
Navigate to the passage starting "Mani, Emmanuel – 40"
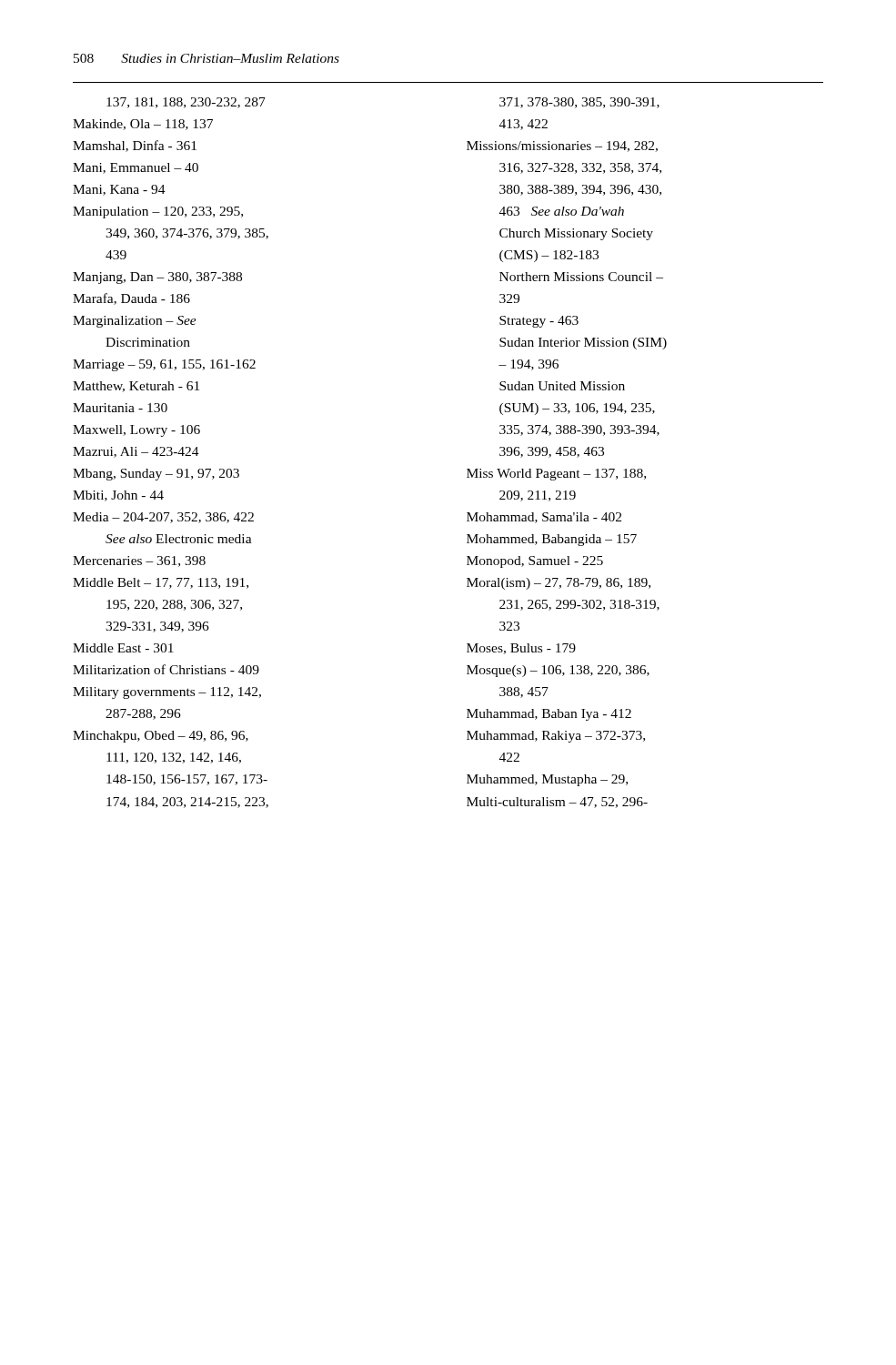pyautogui.click(x=136, y=167)
